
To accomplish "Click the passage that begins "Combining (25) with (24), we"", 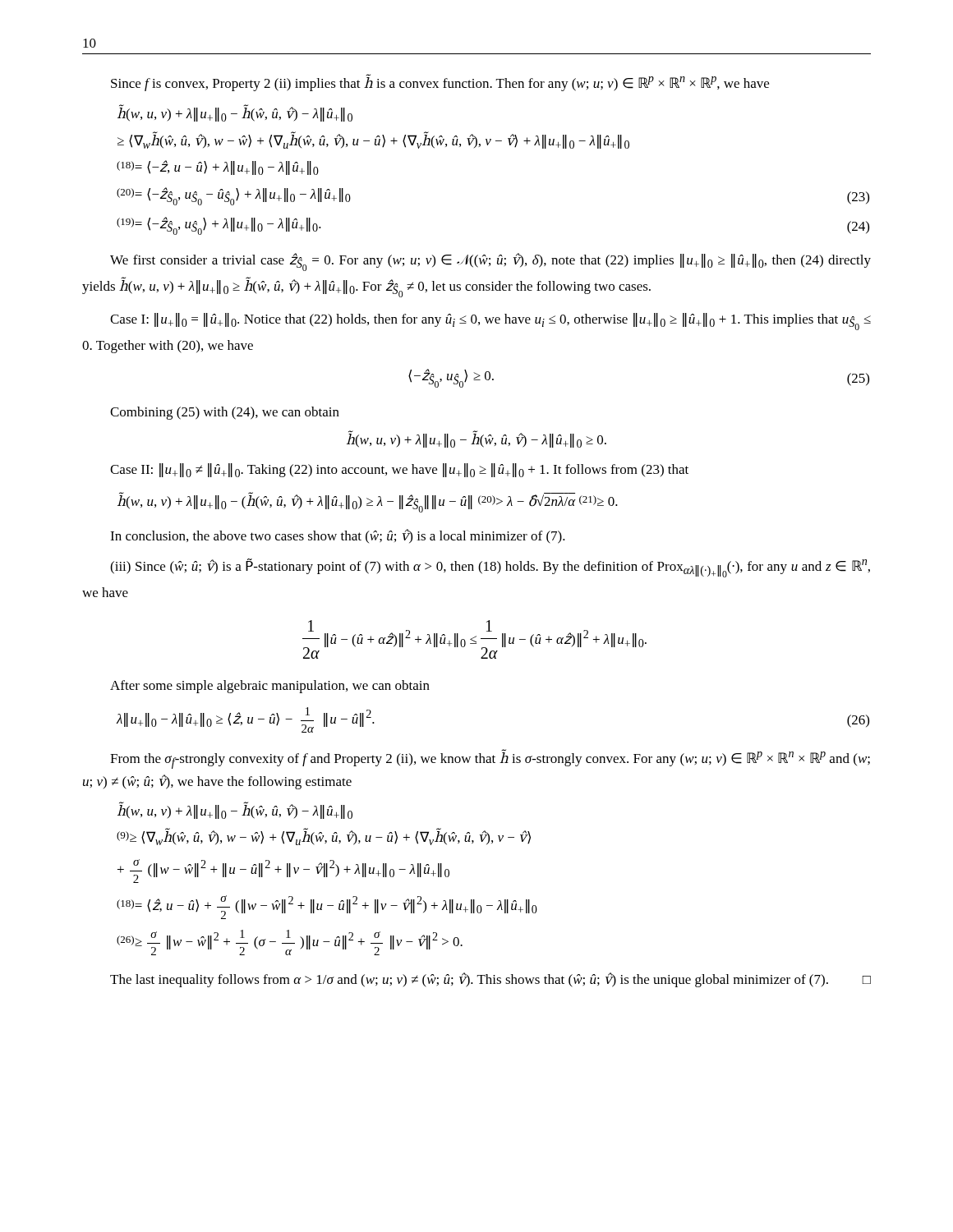I will coord(225,412).
